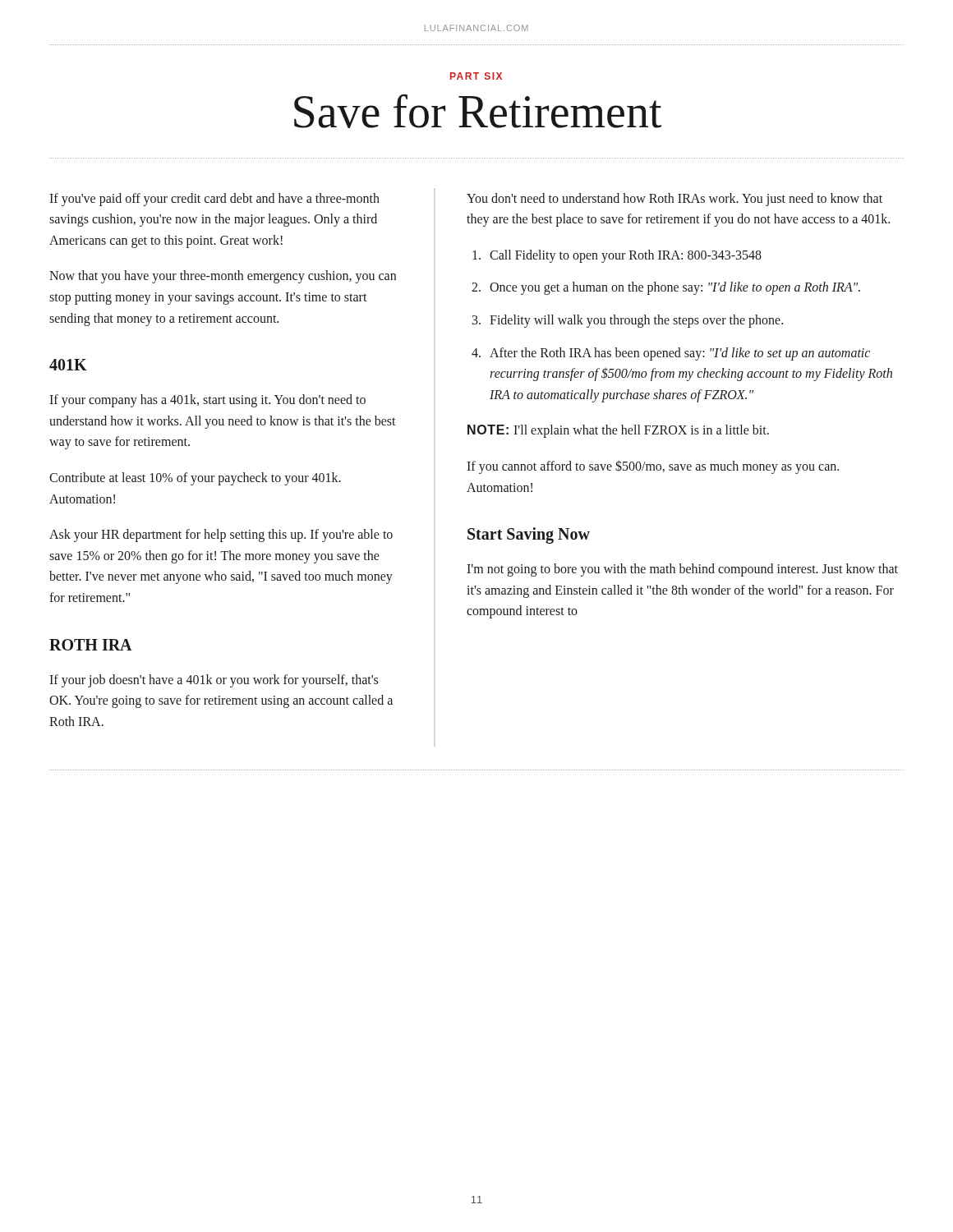Navigate to the region starting "Now that you"
Viewport: 953px width, 1232px height.
pos(226,297)
